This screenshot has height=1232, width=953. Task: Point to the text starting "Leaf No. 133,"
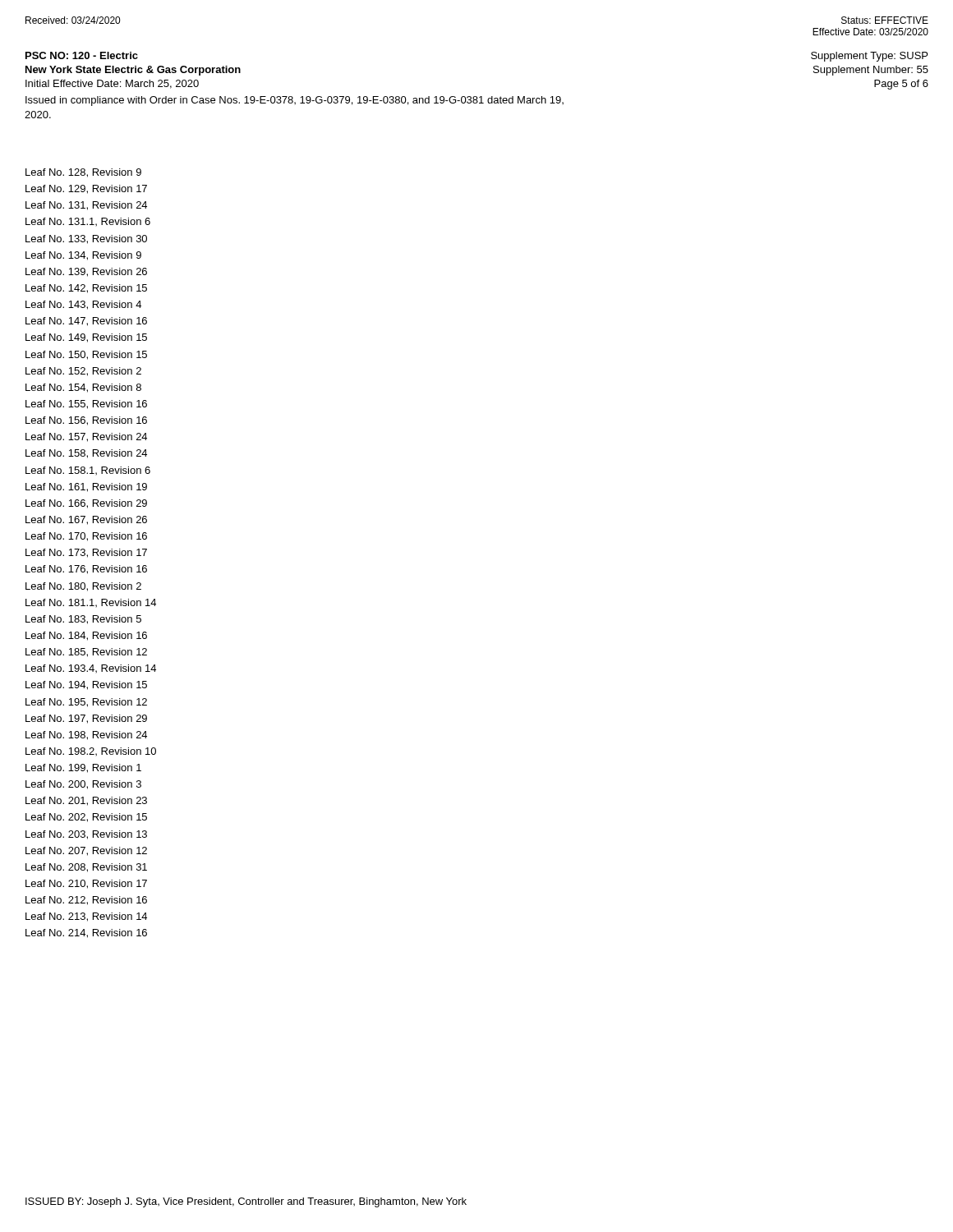(x=86, y=238)
